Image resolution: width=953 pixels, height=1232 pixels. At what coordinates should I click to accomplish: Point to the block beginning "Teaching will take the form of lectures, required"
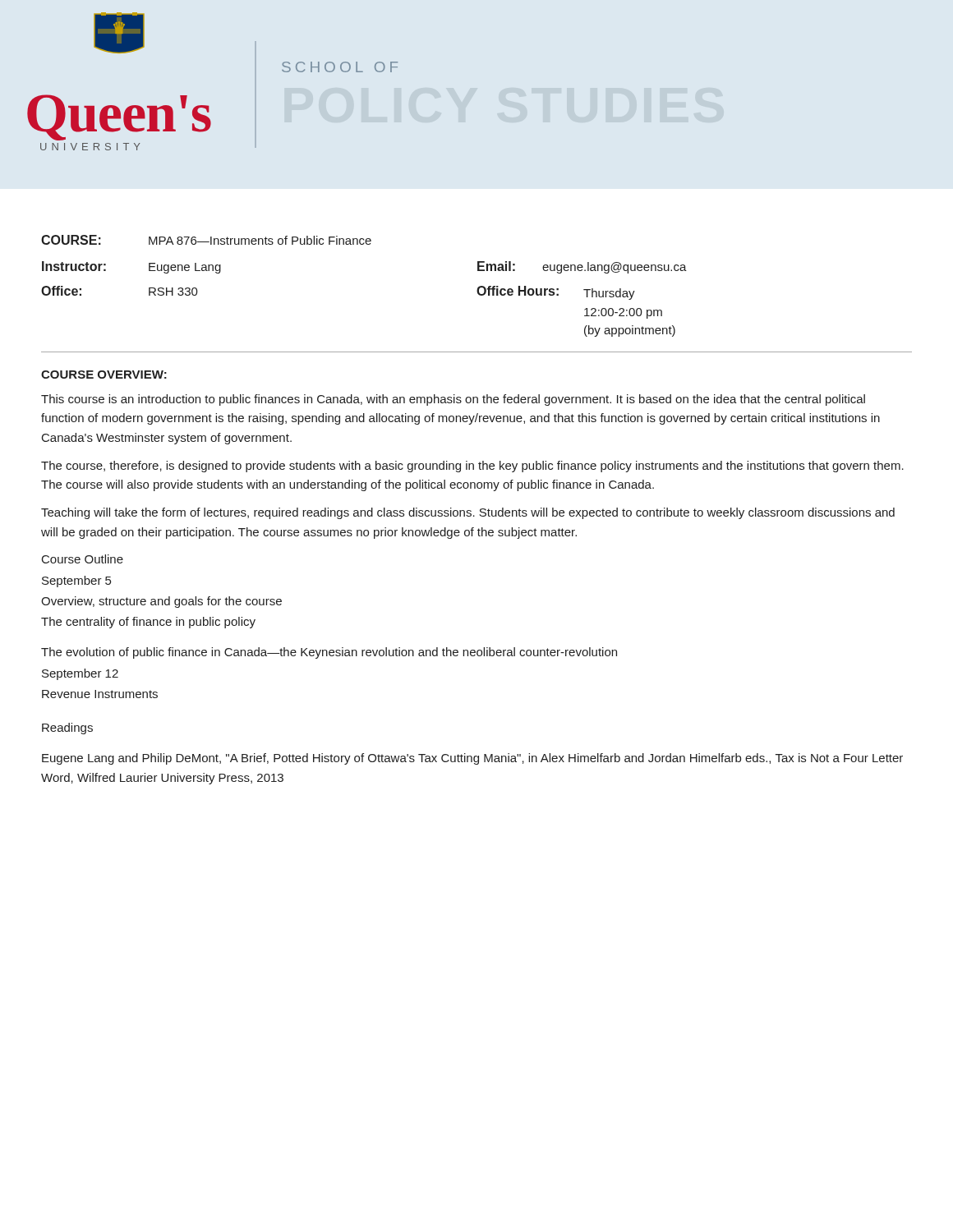coord(468,522)
